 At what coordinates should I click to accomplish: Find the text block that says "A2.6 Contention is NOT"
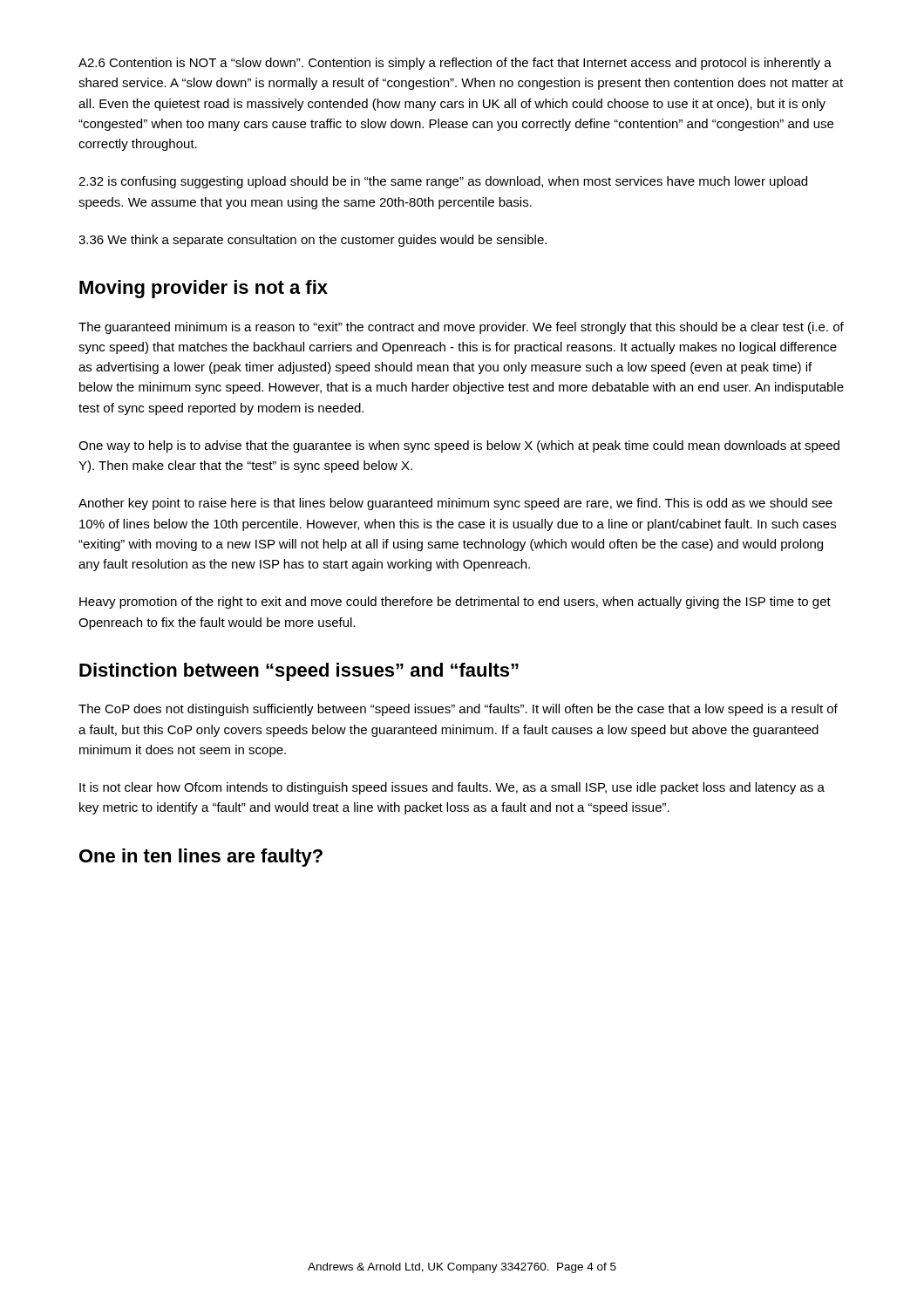click(461, 103)
